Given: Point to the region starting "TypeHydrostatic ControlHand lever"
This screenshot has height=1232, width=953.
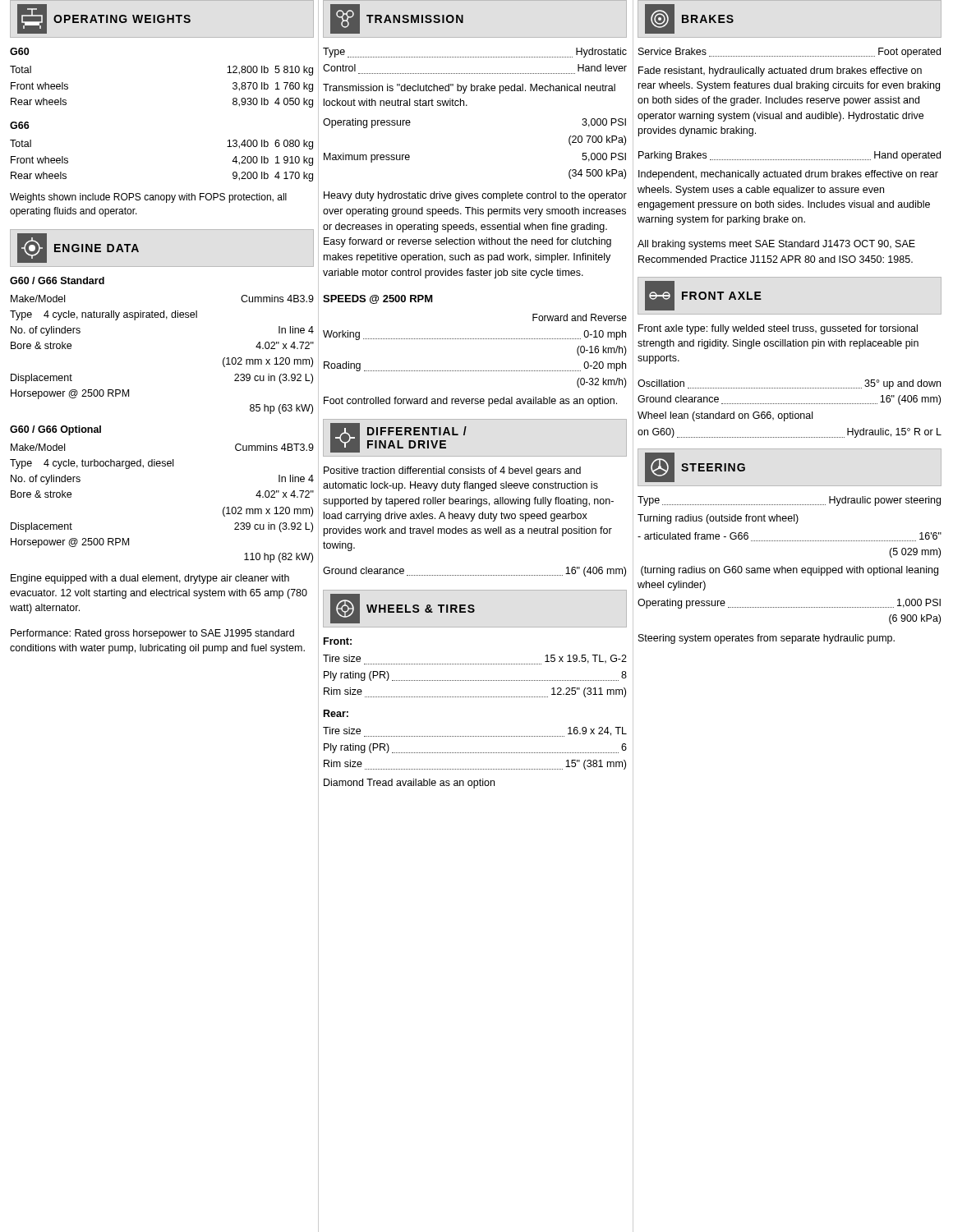Looking at the screenshot, I should pos(475,53).
